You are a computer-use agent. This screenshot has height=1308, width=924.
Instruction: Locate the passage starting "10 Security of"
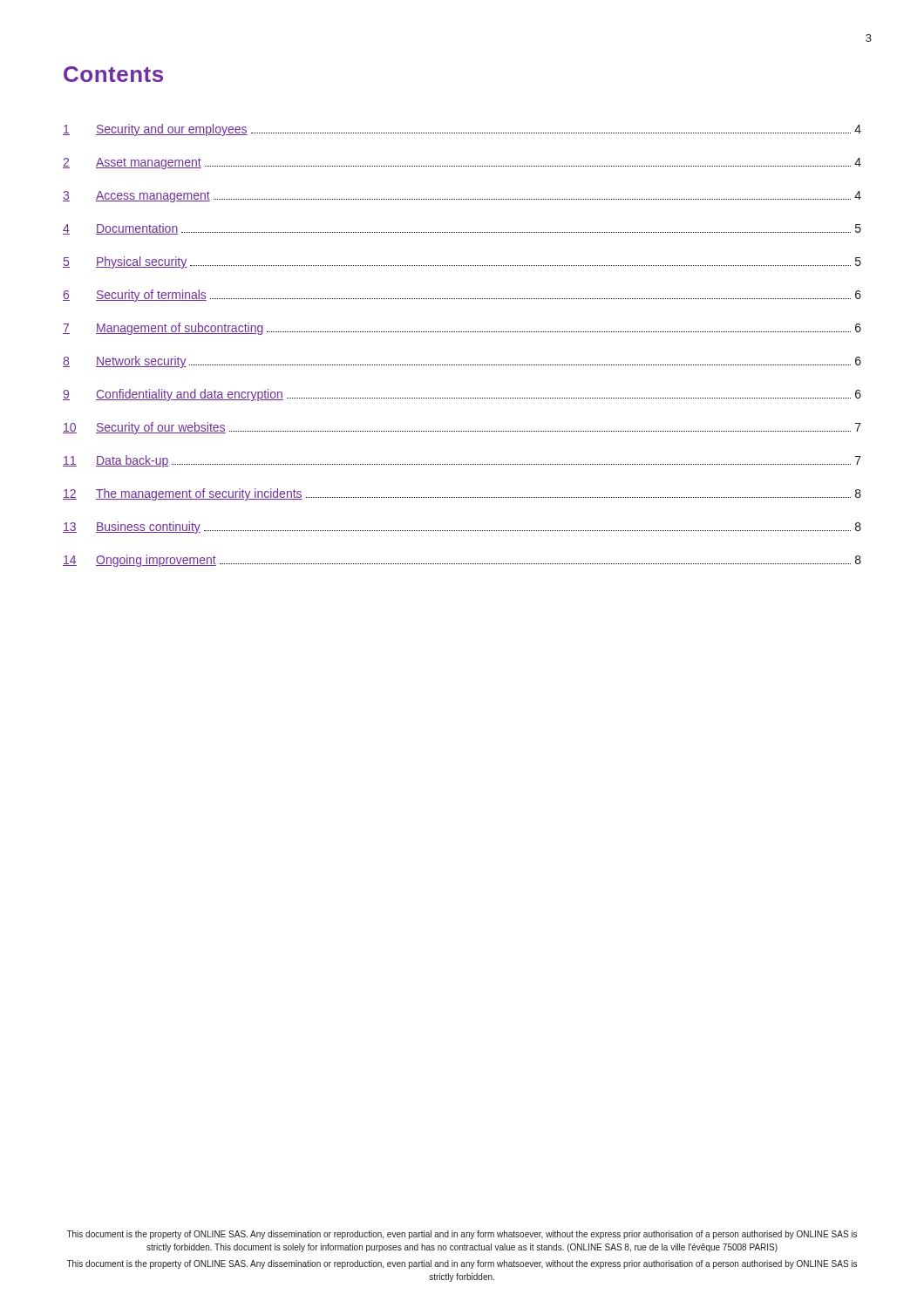coord(462,427)
